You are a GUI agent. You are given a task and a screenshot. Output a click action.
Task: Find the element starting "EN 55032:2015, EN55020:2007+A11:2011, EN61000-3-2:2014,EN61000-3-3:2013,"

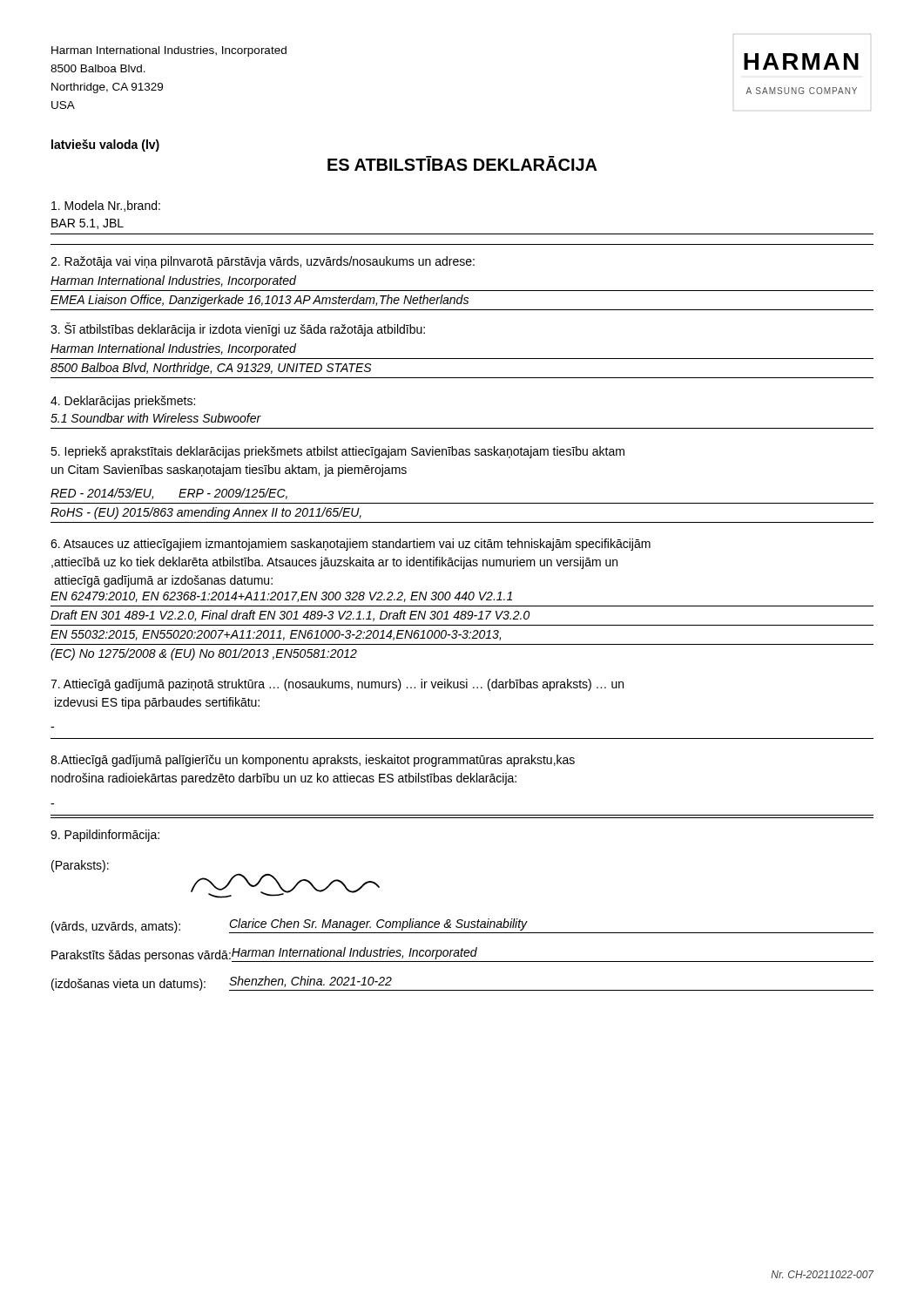tap(276, 634)
